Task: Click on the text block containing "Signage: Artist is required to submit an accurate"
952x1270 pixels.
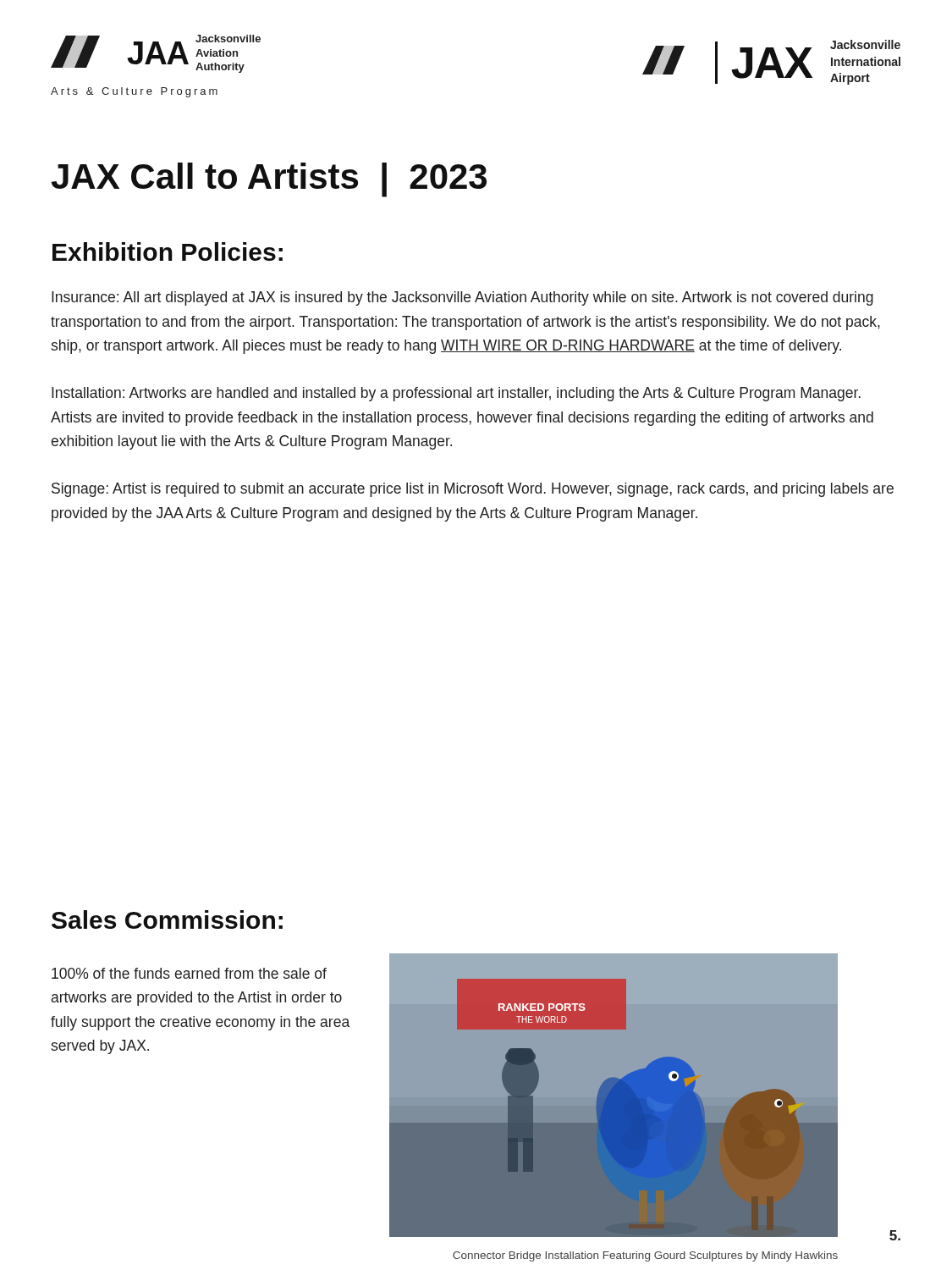Action: (x=472, y=501)
